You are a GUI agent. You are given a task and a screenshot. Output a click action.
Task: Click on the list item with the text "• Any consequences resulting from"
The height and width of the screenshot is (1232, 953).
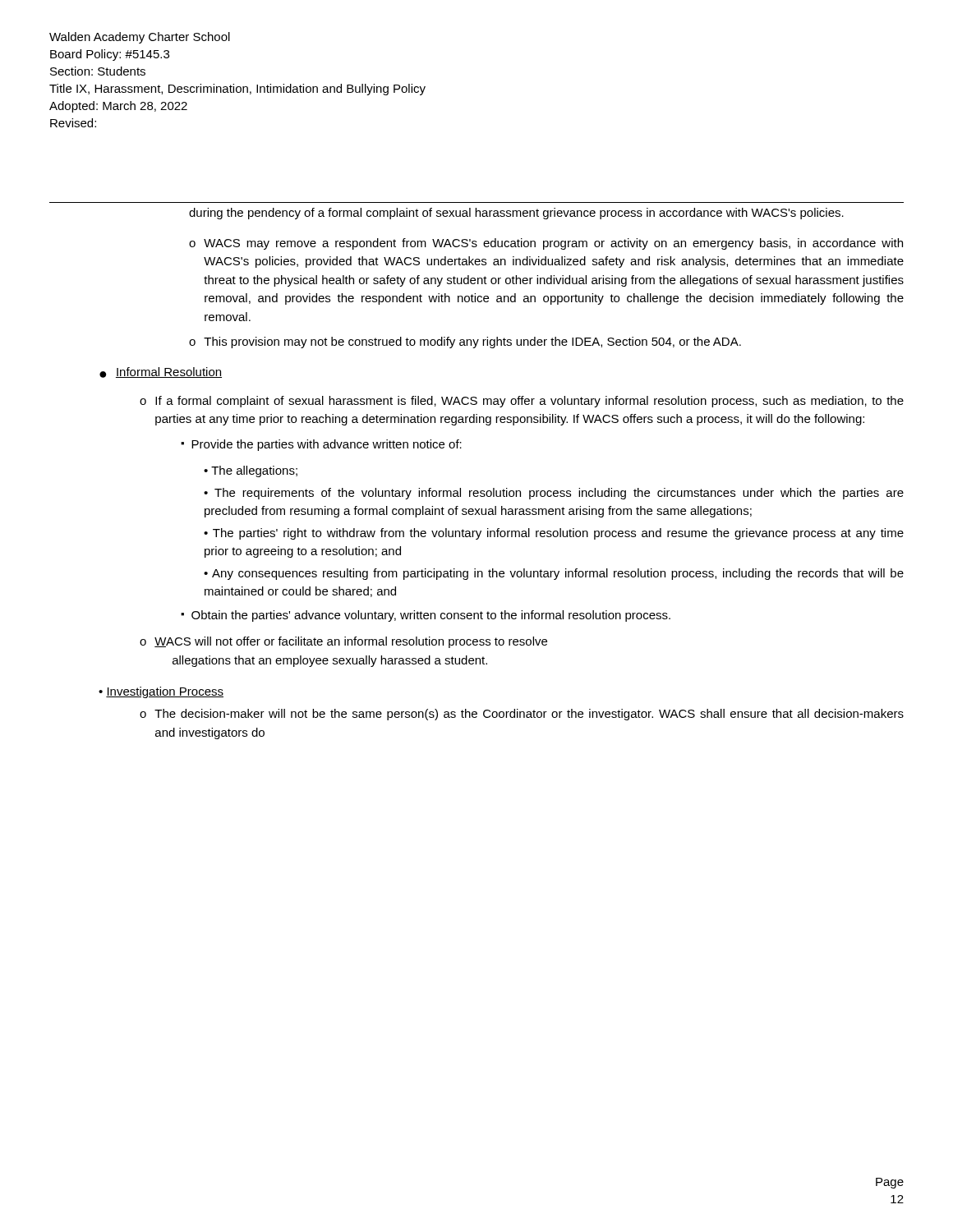[x=554, y=582]
